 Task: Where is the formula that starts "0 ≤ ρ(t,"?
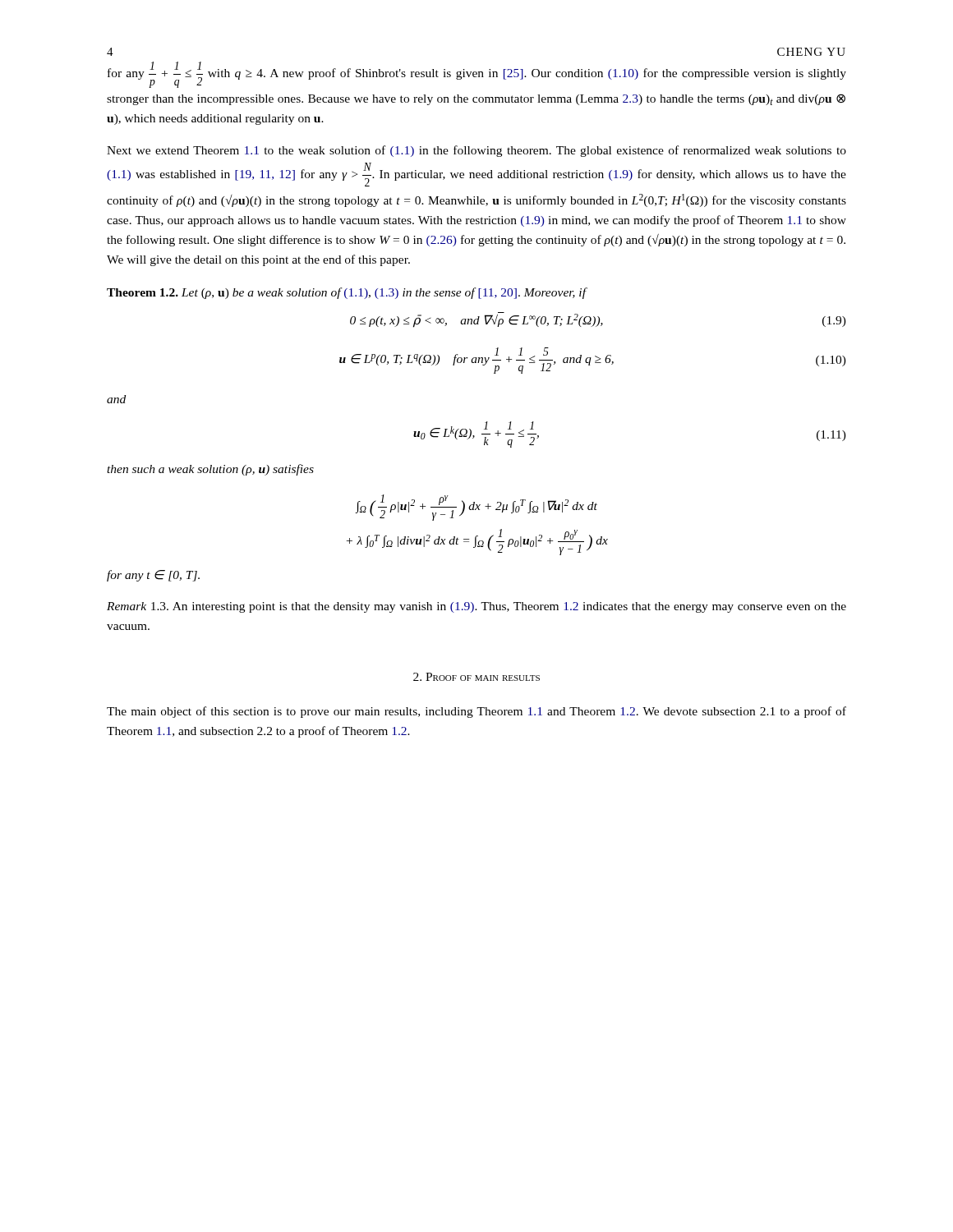point(598,320)
